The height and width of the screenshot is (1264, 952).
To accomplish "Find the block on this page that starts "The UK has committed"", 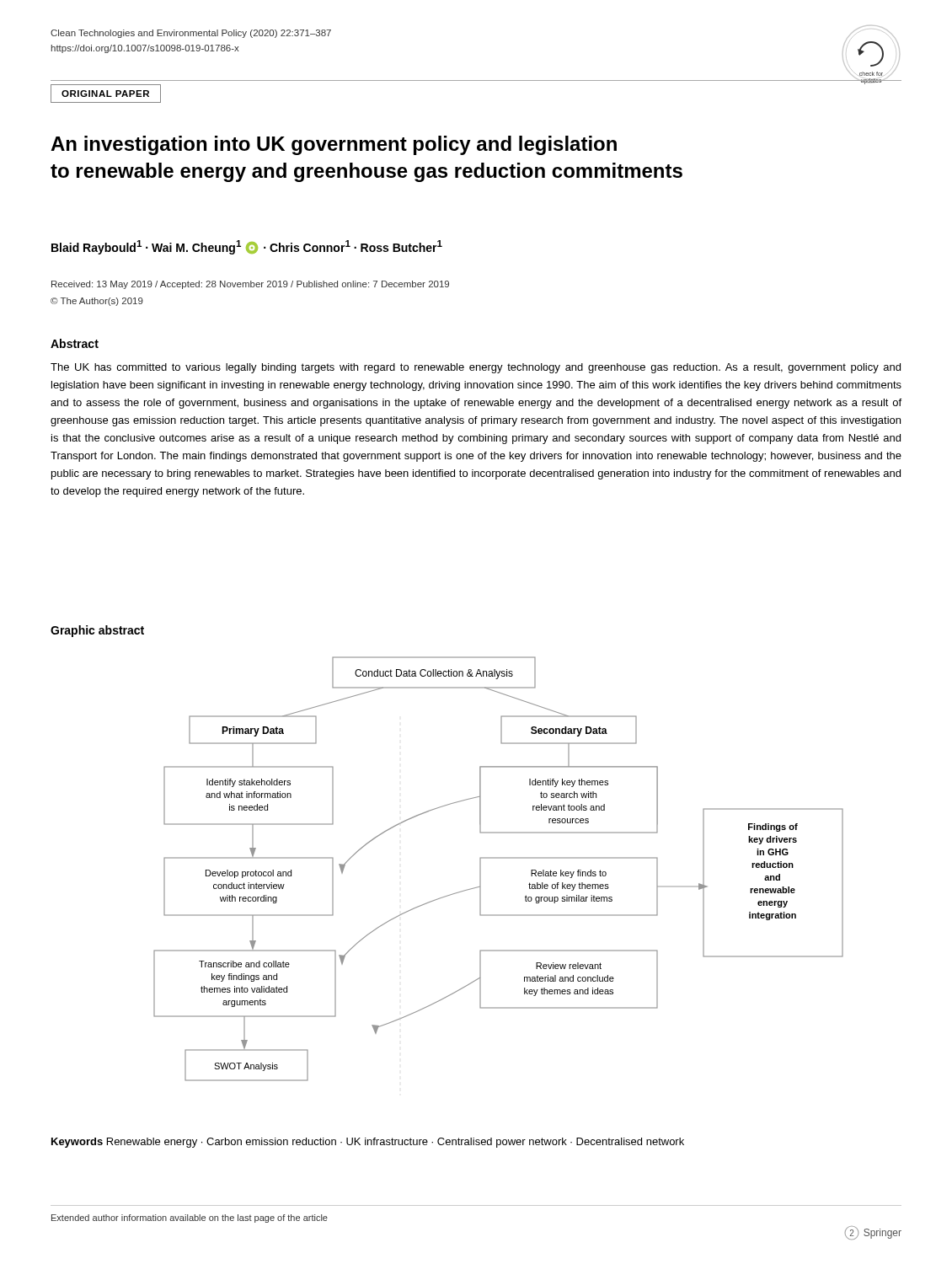I will point(476,429).
